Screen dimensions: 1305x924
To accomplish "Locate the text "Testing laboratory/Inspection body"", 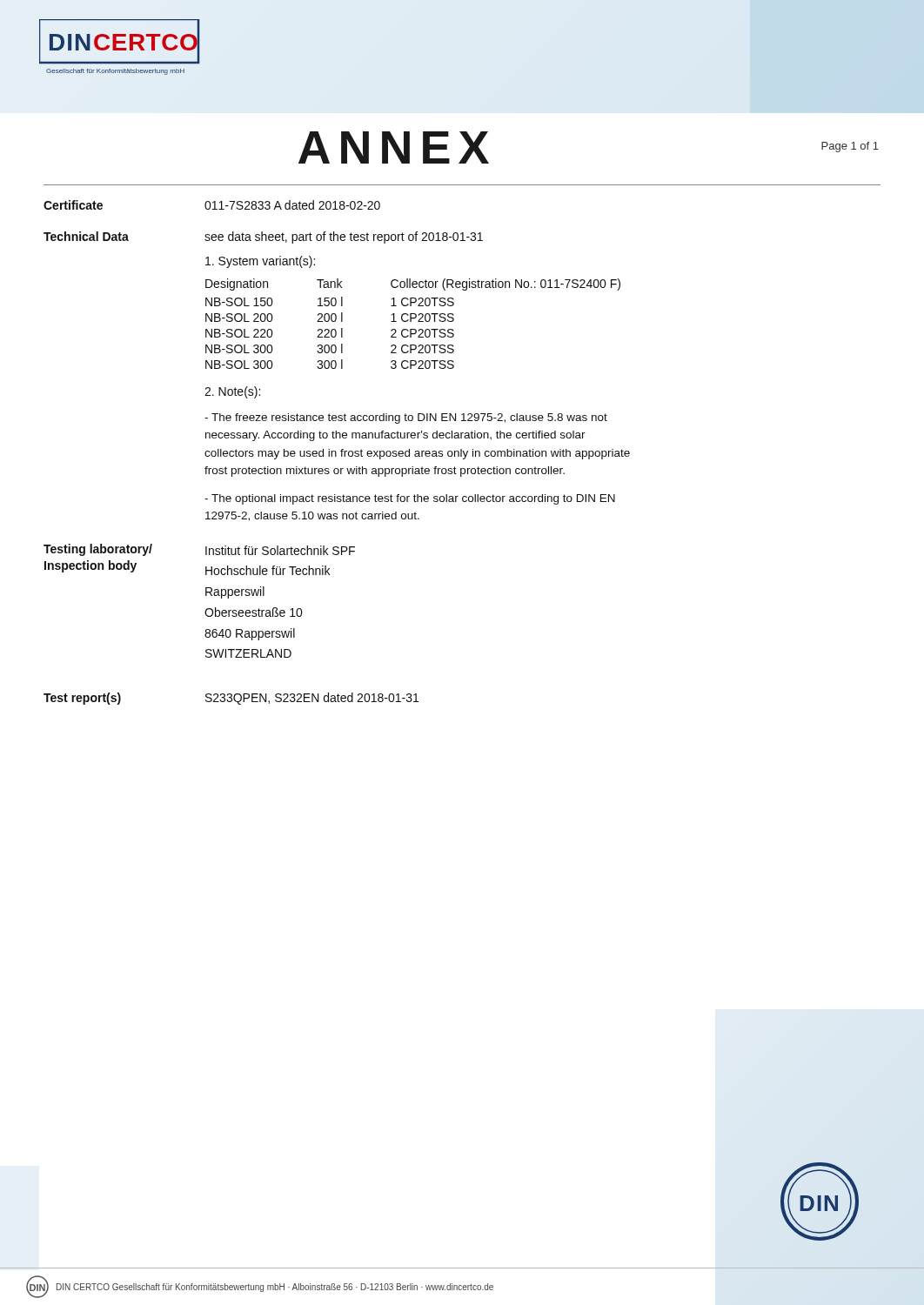I will click(98, 557).
